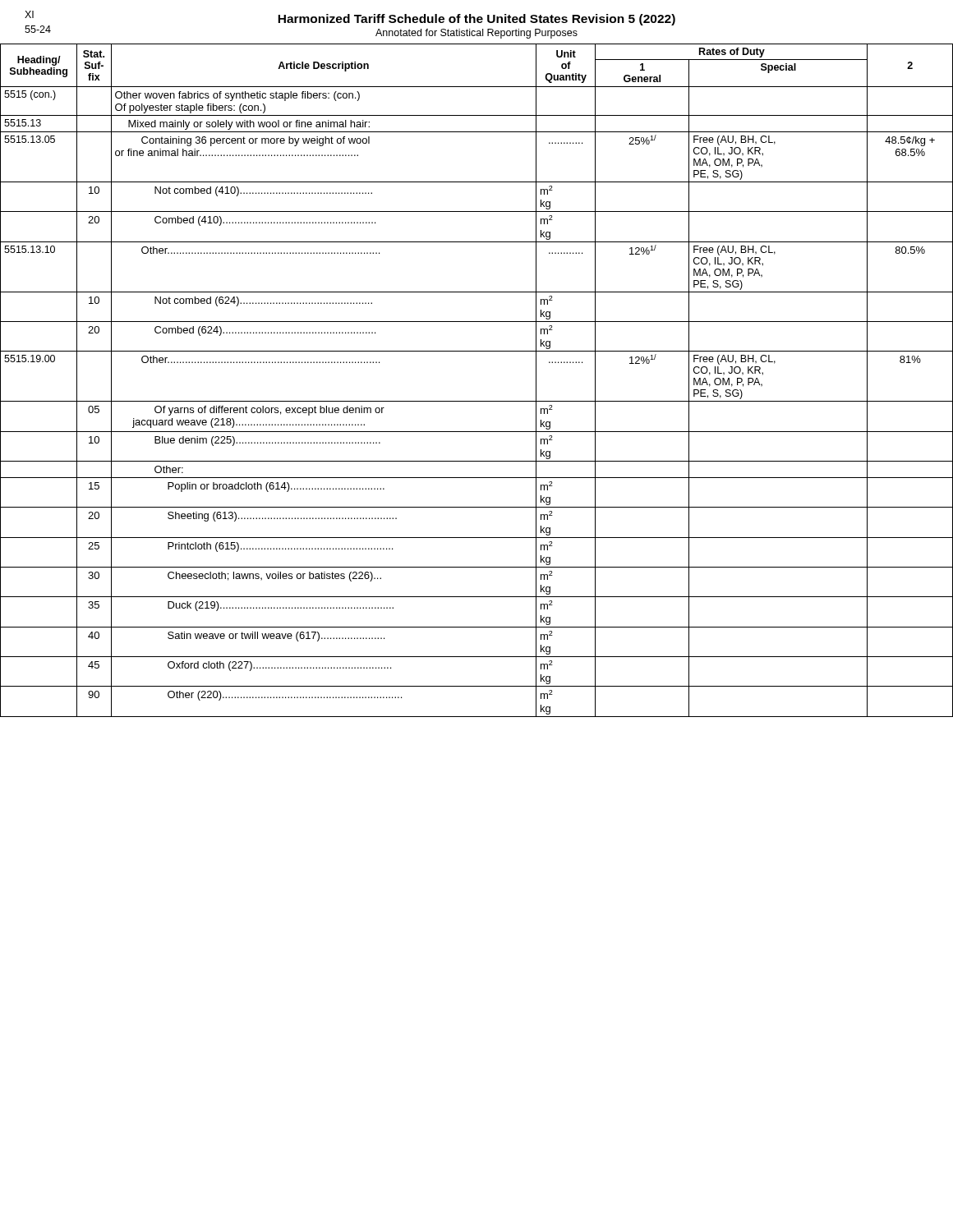Where is the title that starts "Harmonized Tariff Schedule"?
953x1232 pixels.
point(476,18)
